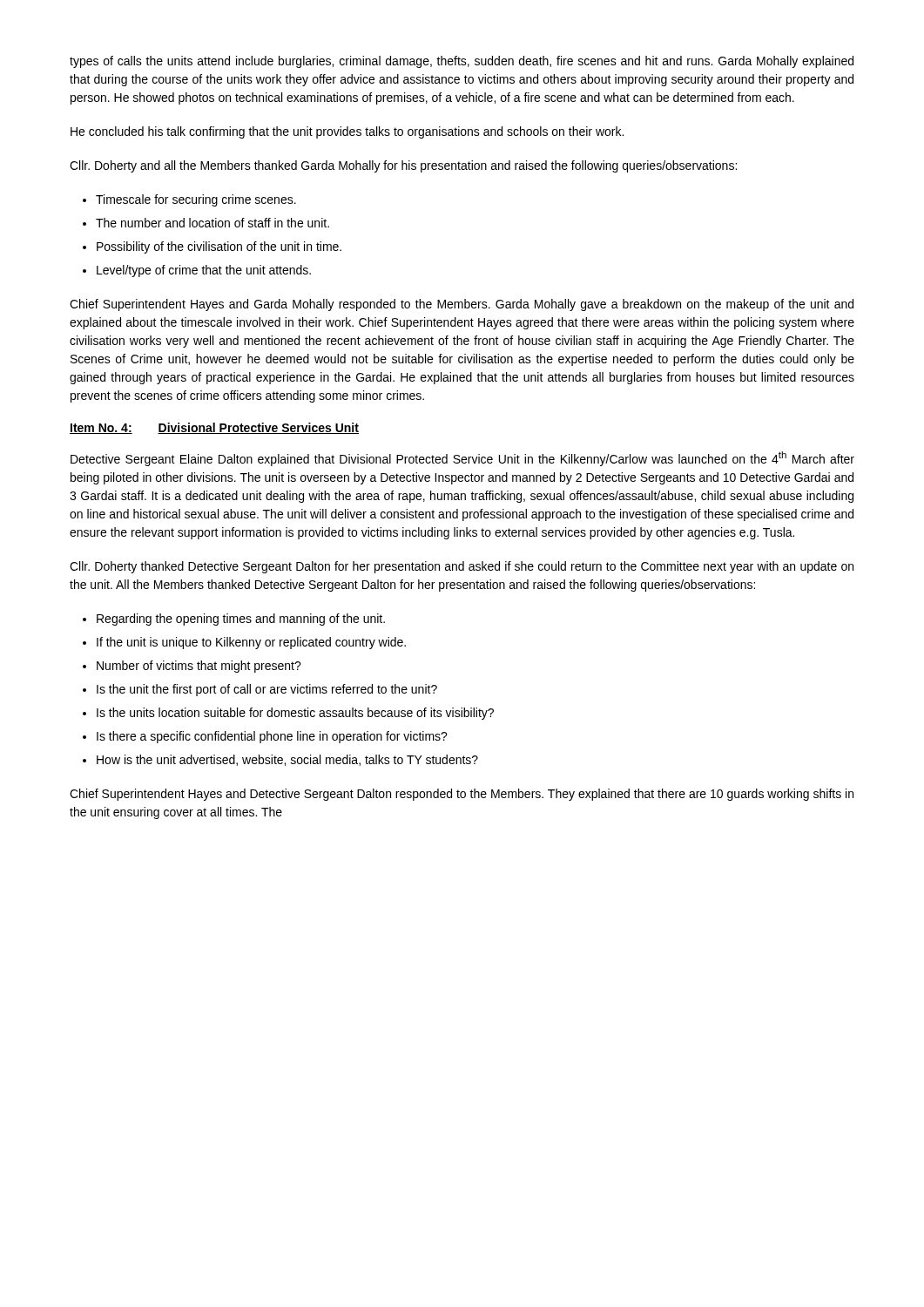Viewport: 924px width, 1307px height.
Task: Find the block on this page that starts "Is the units location"
Action: tap(295, 712)
